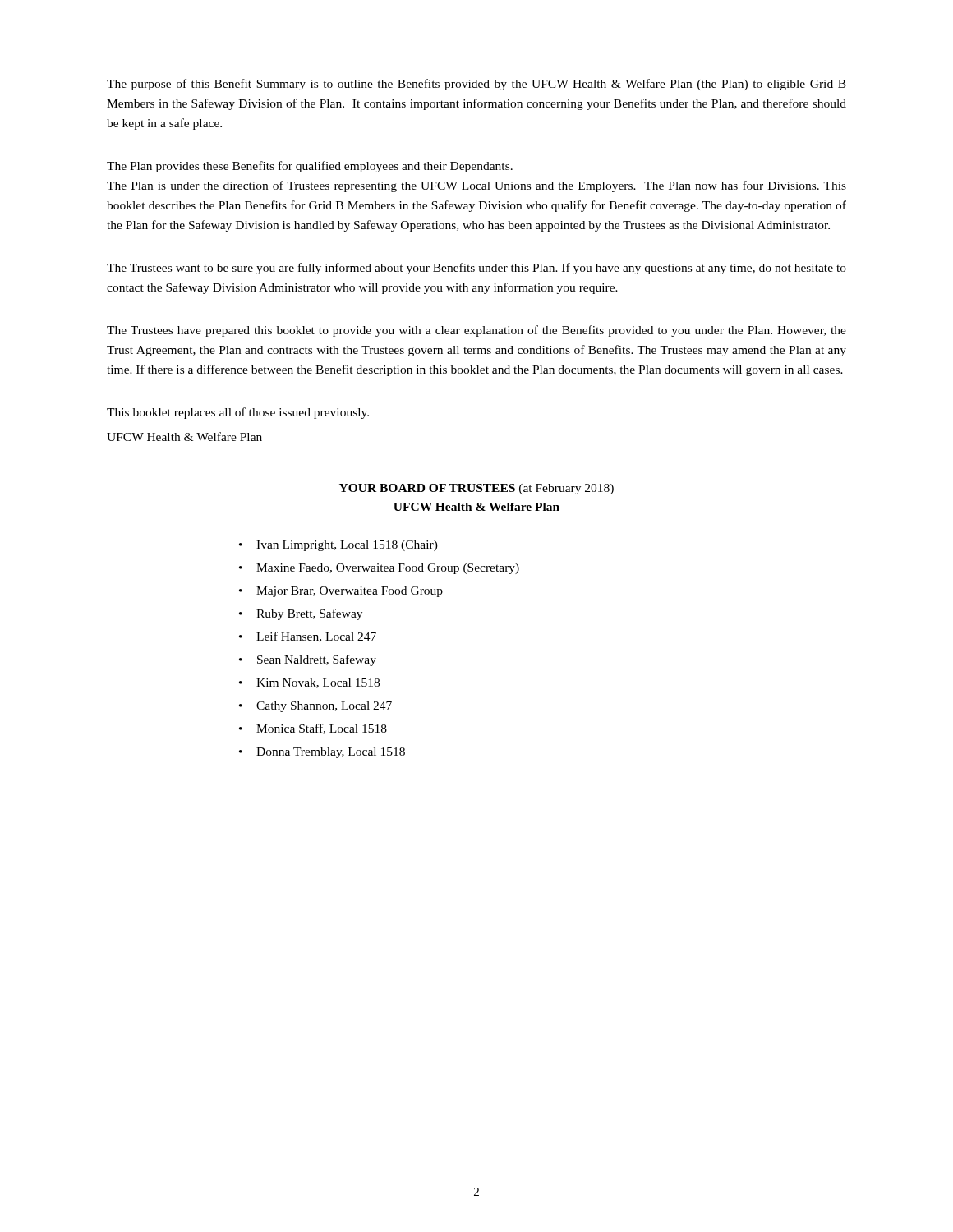Click where it says "• Kim Novak, Local 1518"
Image resolution: width=953 pixels, height=1232 pixels.
tap(309, 682)
